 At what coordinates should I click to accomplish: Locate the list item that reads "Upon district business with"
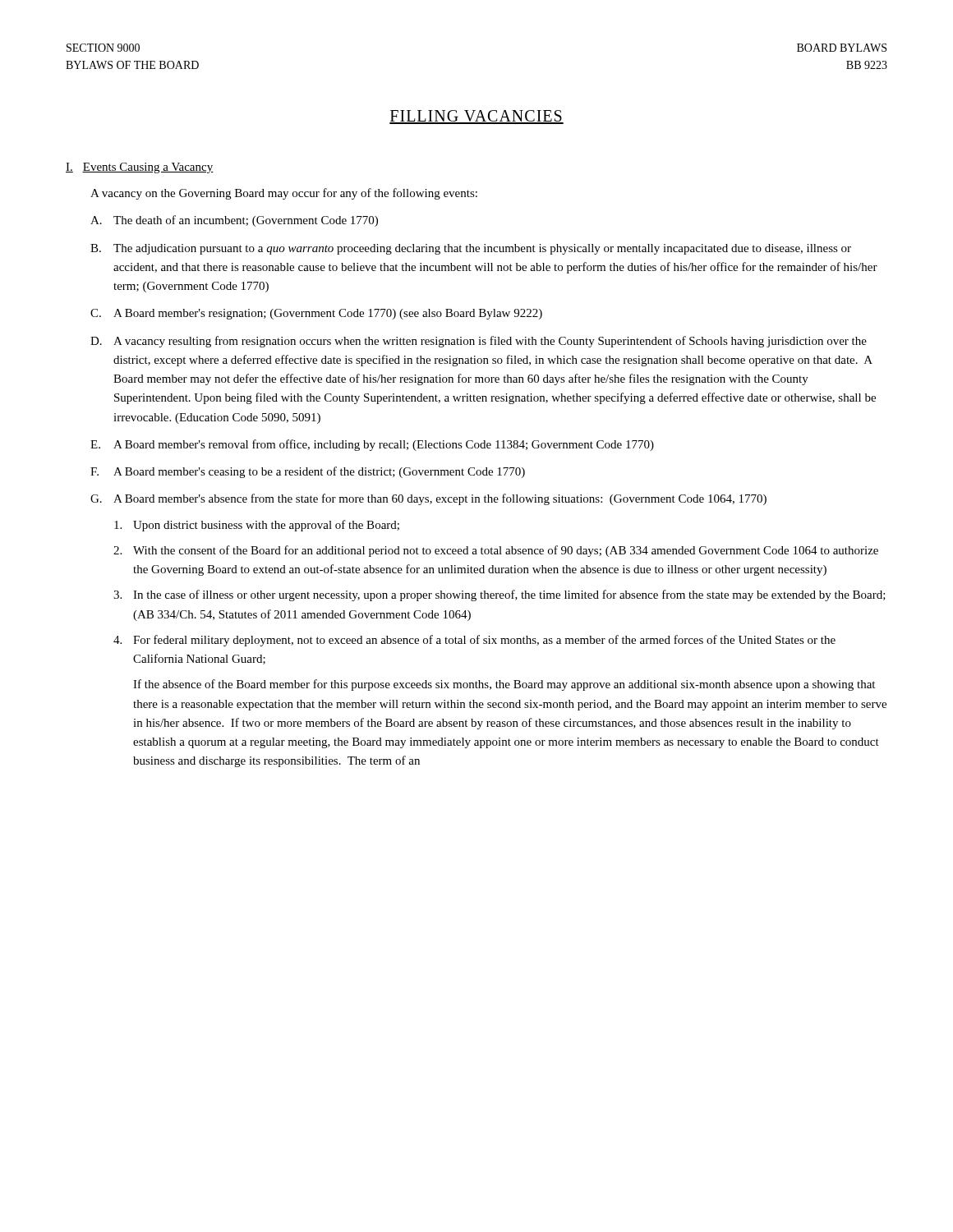click(x=257, y=526)
